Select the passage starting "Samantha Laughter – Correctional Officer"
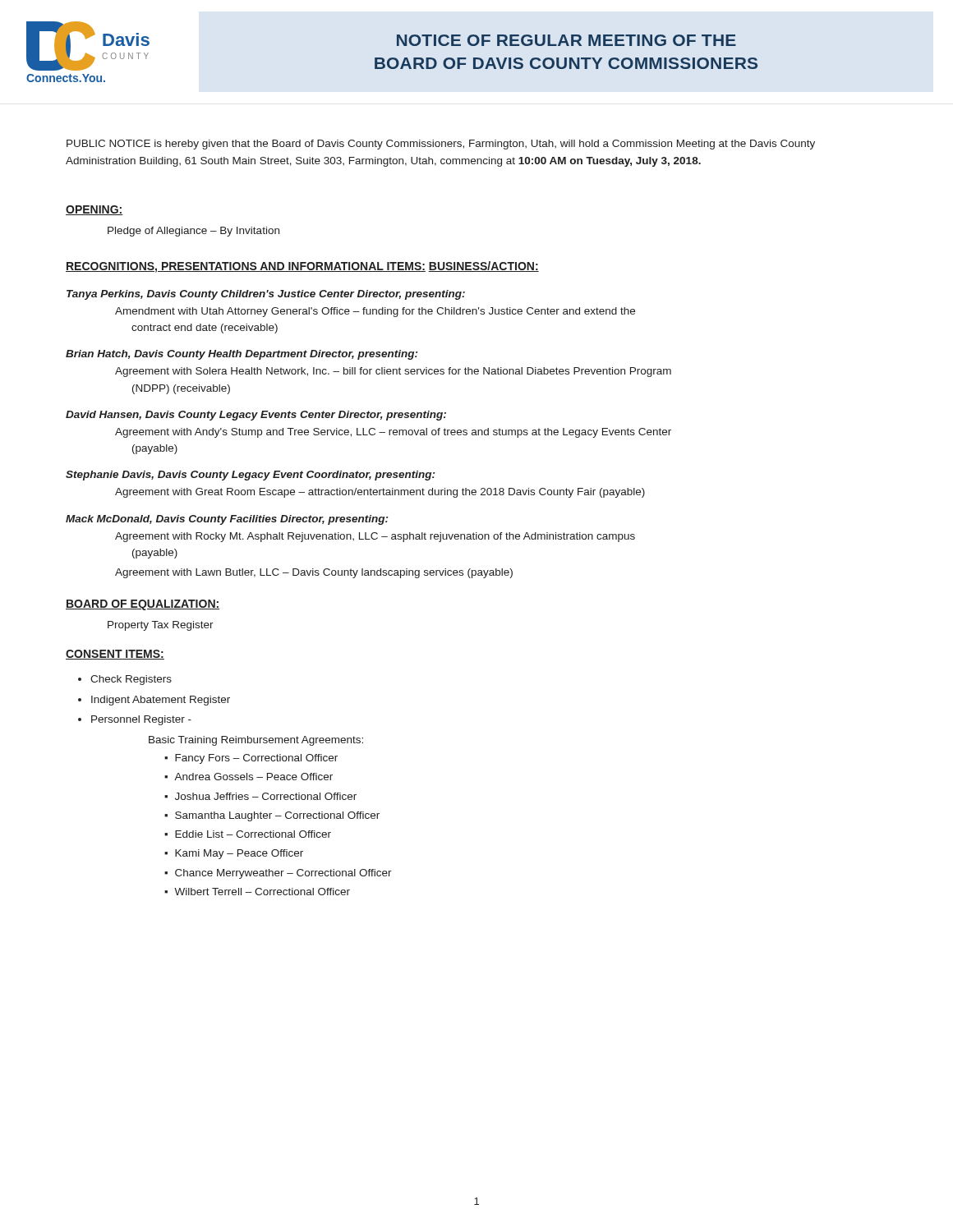The image size is (953, 1232). pyautogui.click(x=277, y=815)
